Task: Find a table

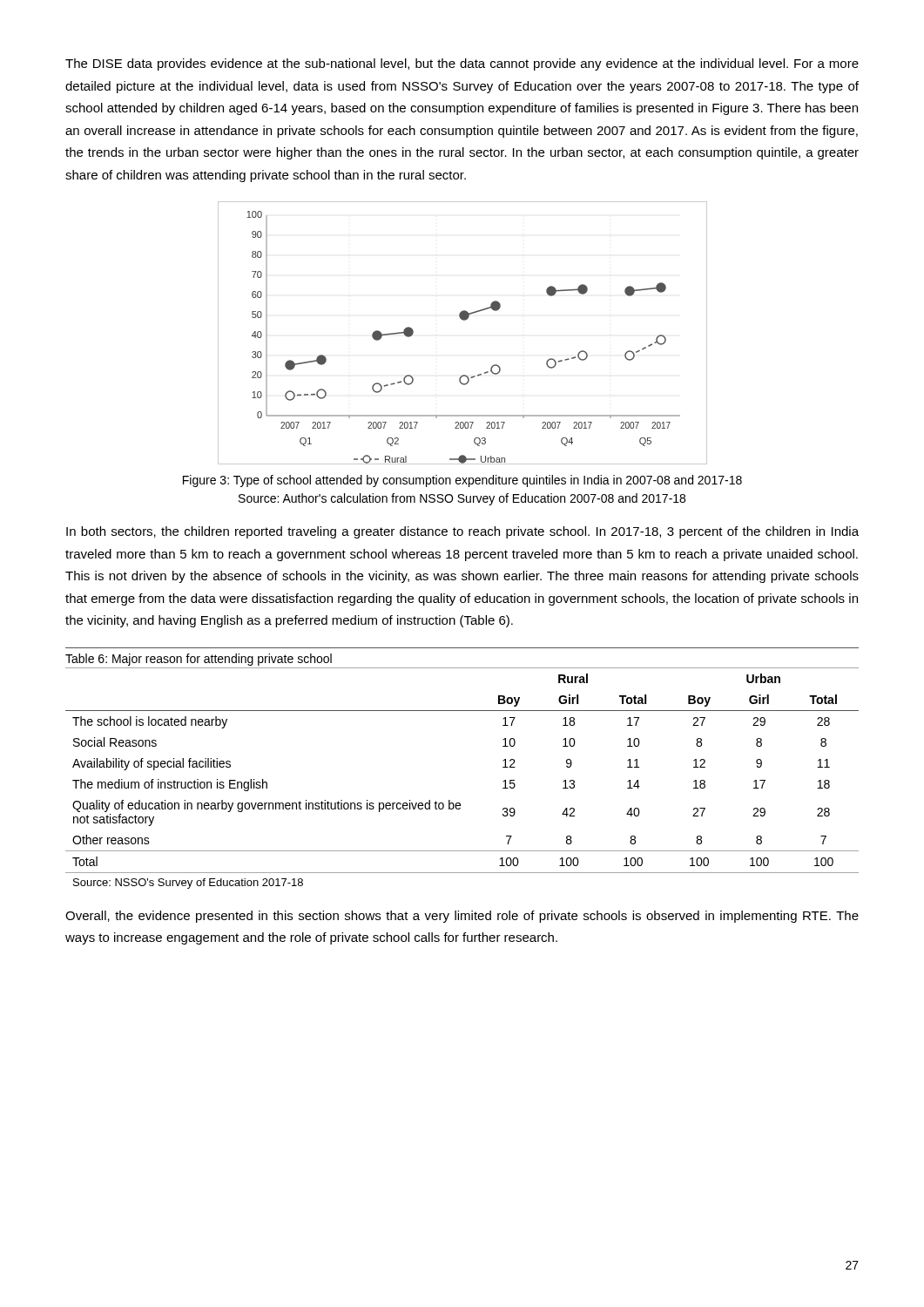Action: (462, 769)
